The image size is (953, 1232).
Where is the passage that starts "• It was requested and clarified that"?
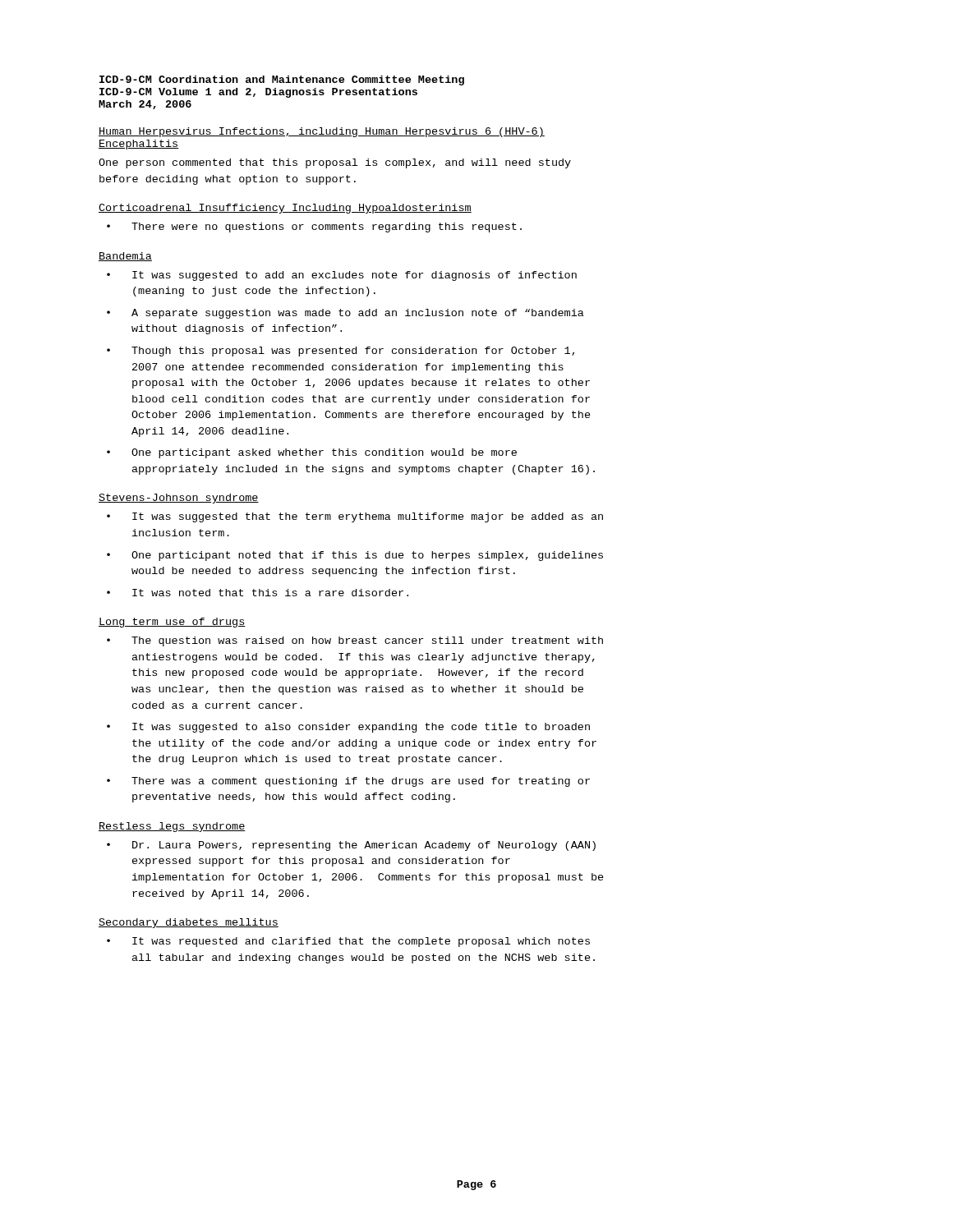pos(476,950)
